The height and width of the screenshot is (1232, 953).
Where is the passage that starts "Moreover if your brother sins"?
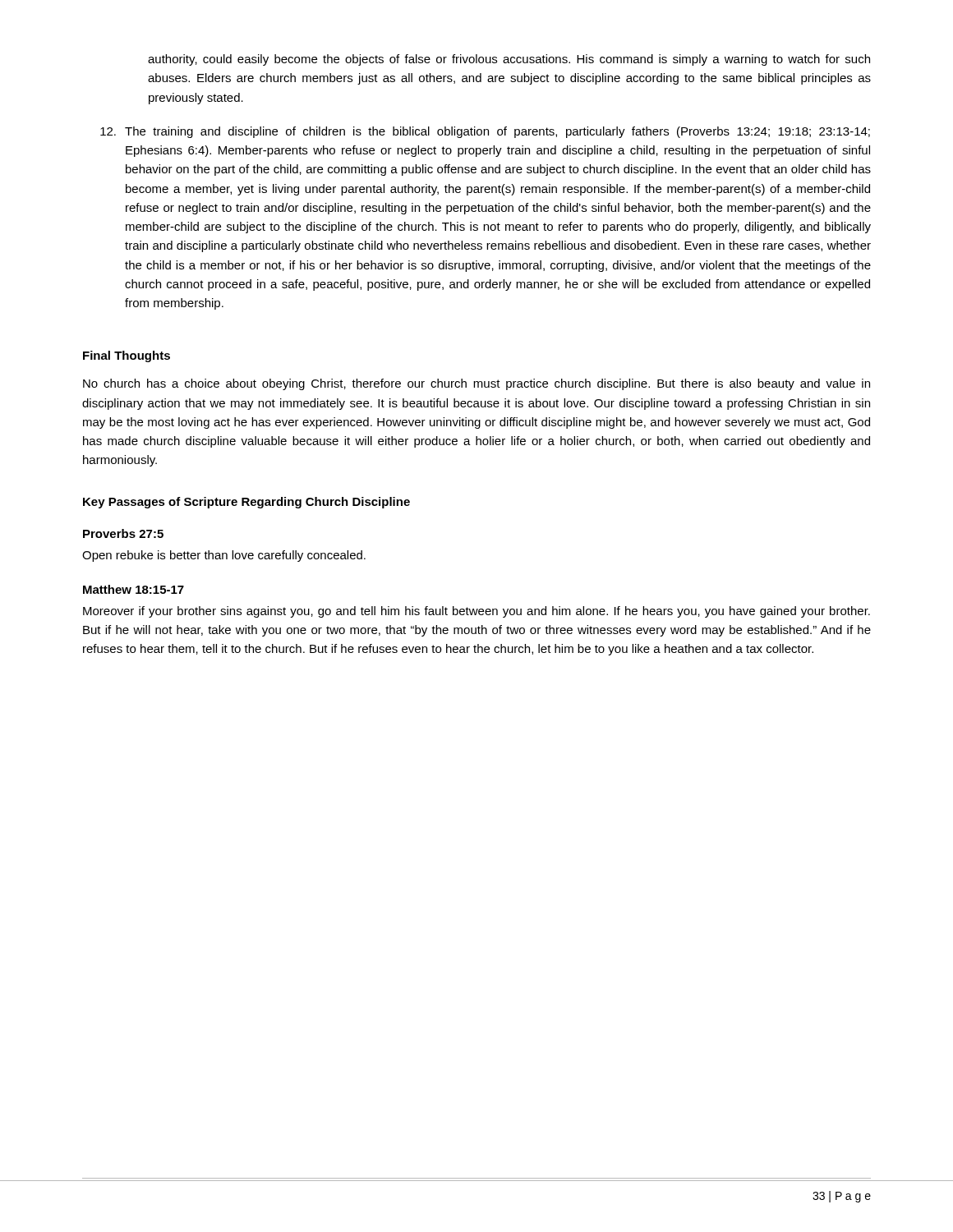476,630
